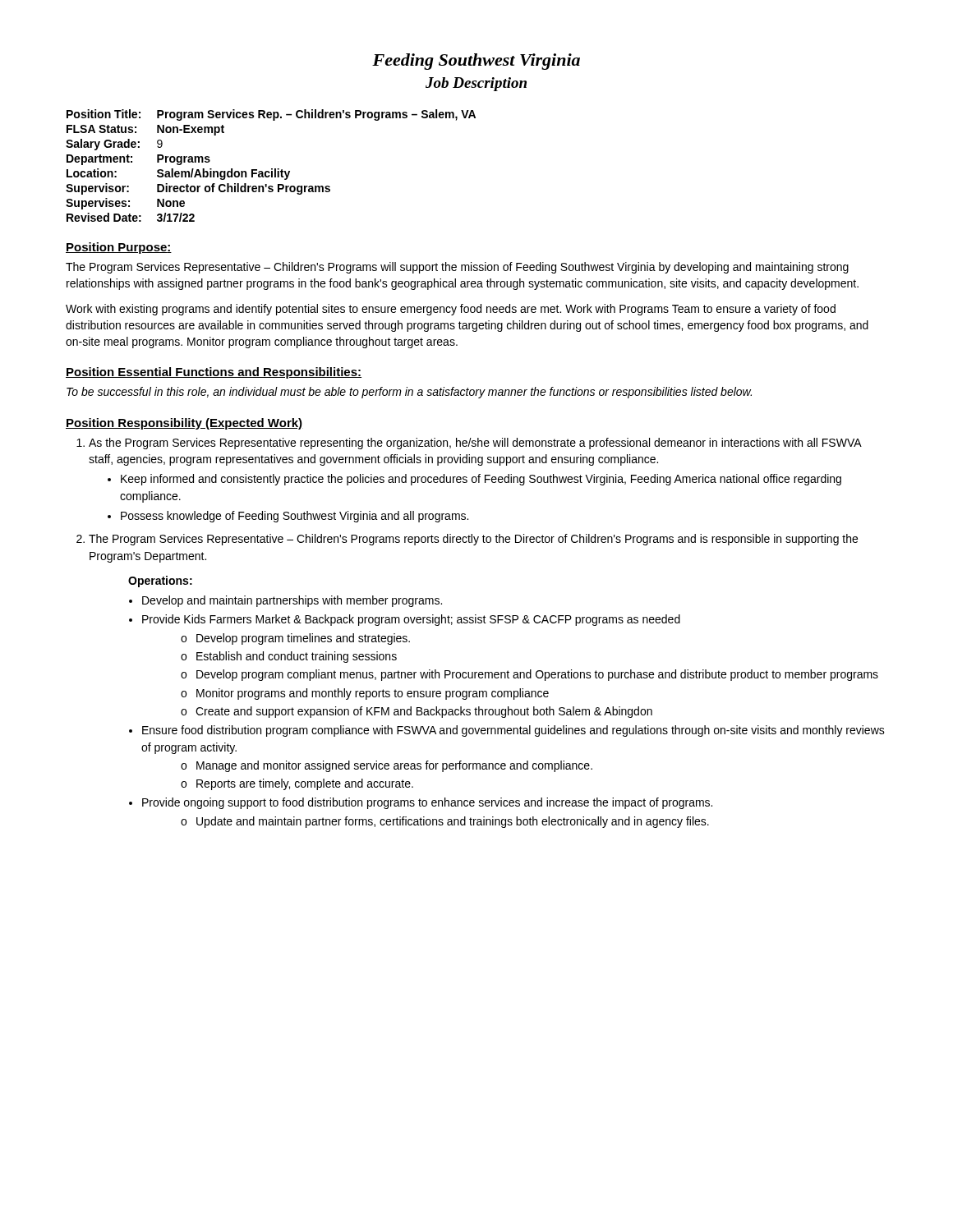The image size is (953, 1232).
Task: Navigate to the block starting "Position Purpose:"
Action: (x=118, y=247)
